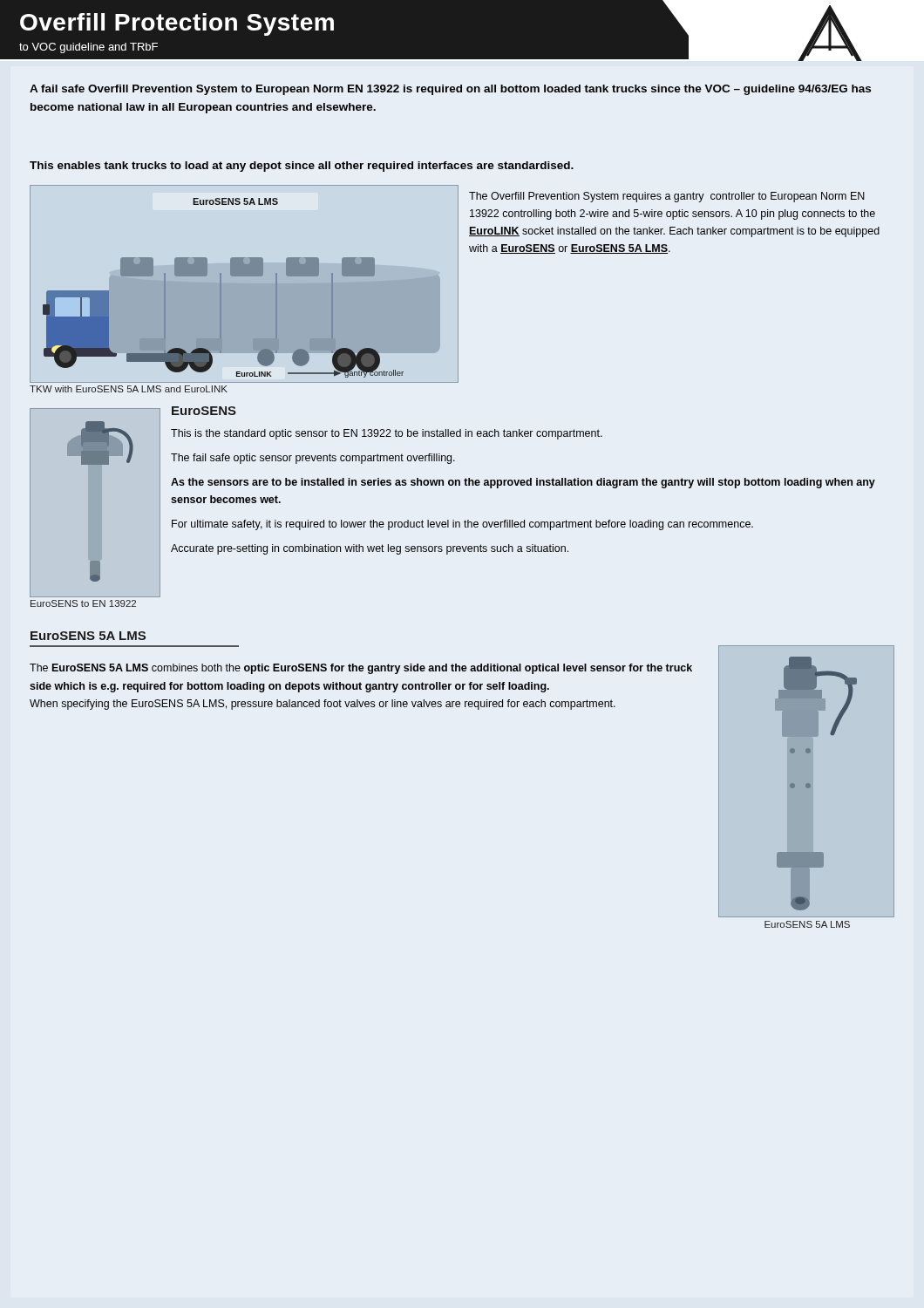The image size is (924, 1308).
Task: Click on the text block starting "For ultimate safety,"
Action: 462,524
